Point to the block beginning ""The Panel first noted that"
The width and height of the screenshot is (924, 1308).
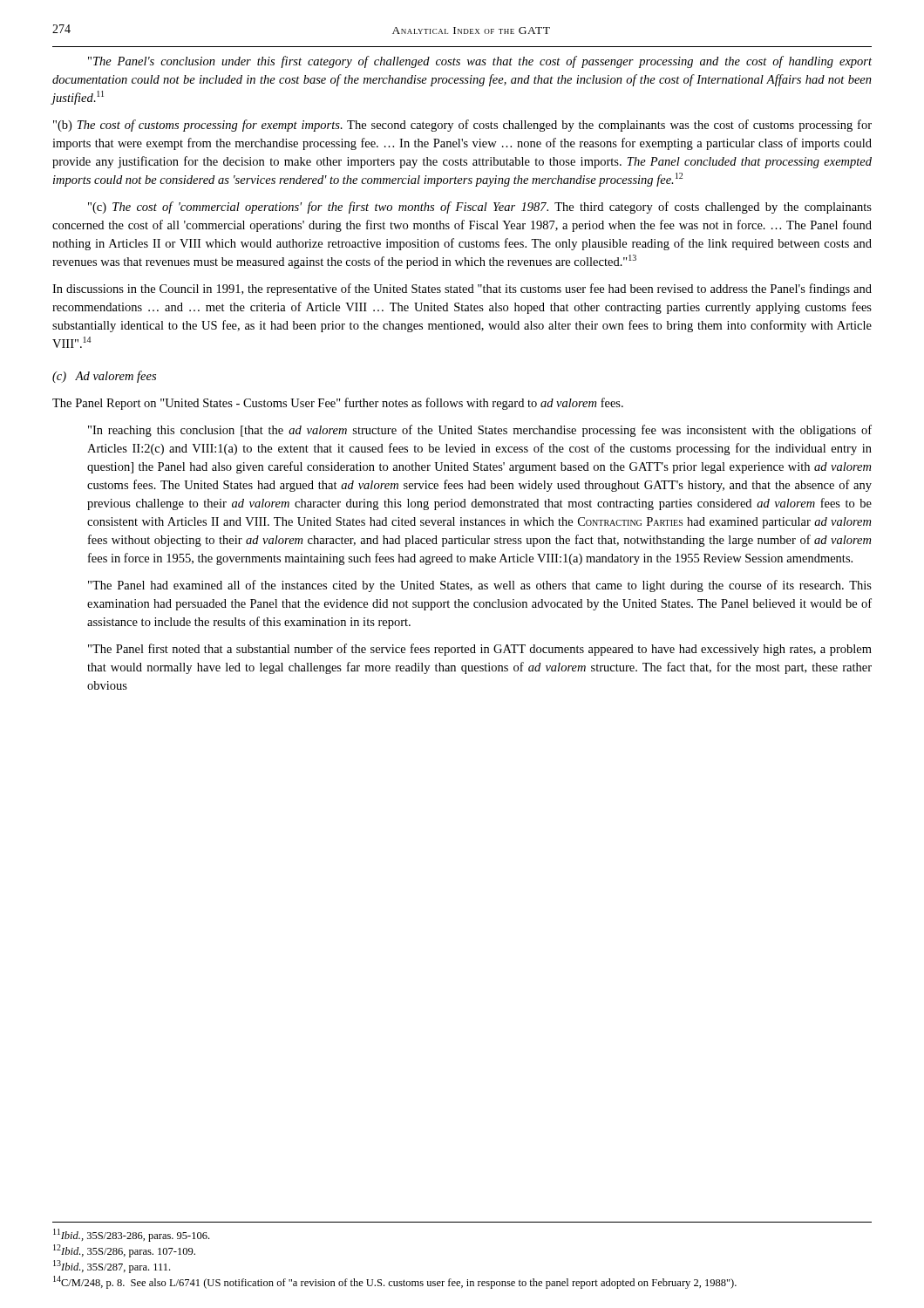tap(479, 668)
